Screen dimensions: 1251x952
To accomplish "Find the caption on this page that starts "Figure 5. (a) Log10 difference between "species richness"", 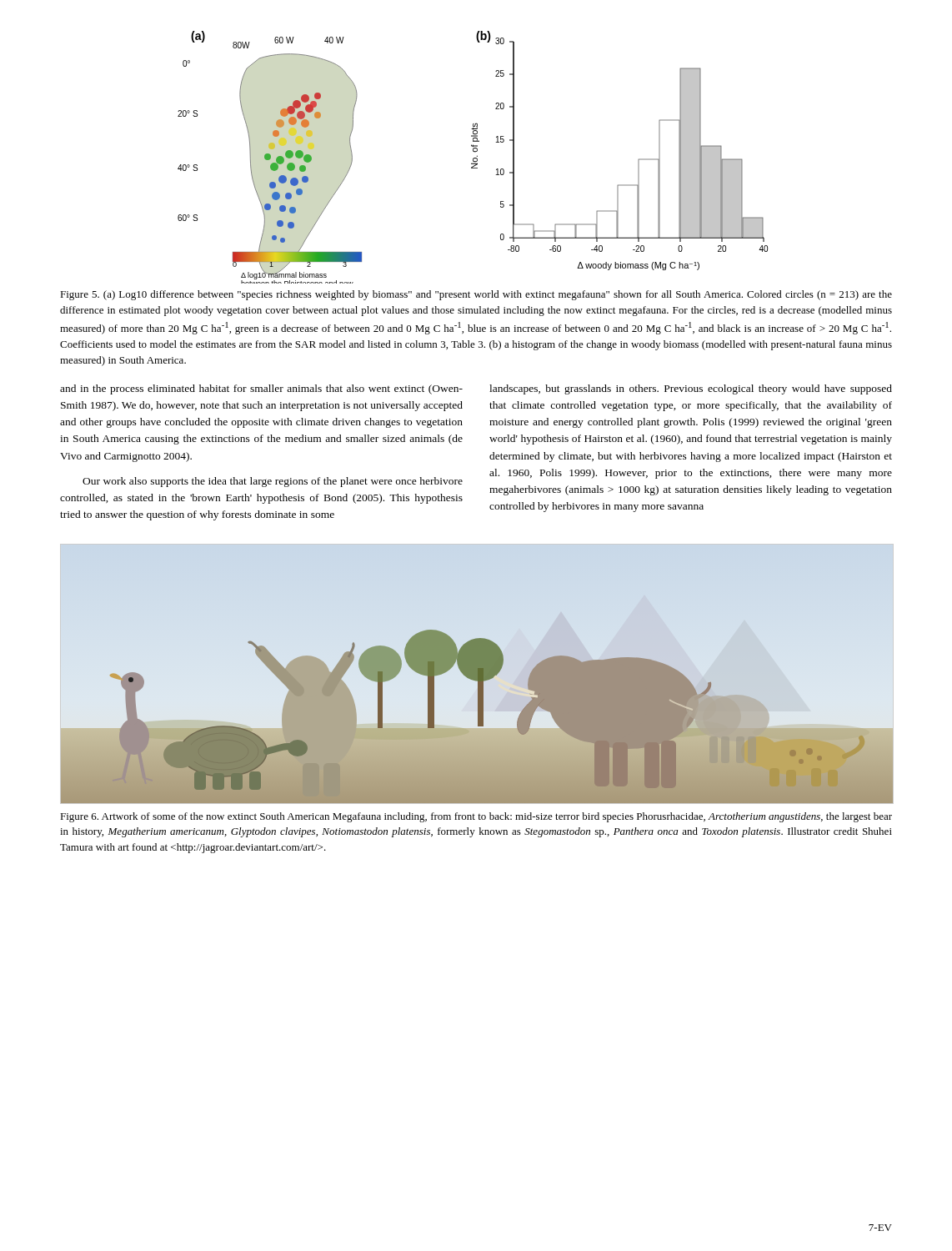I will [x=476, y=327].
